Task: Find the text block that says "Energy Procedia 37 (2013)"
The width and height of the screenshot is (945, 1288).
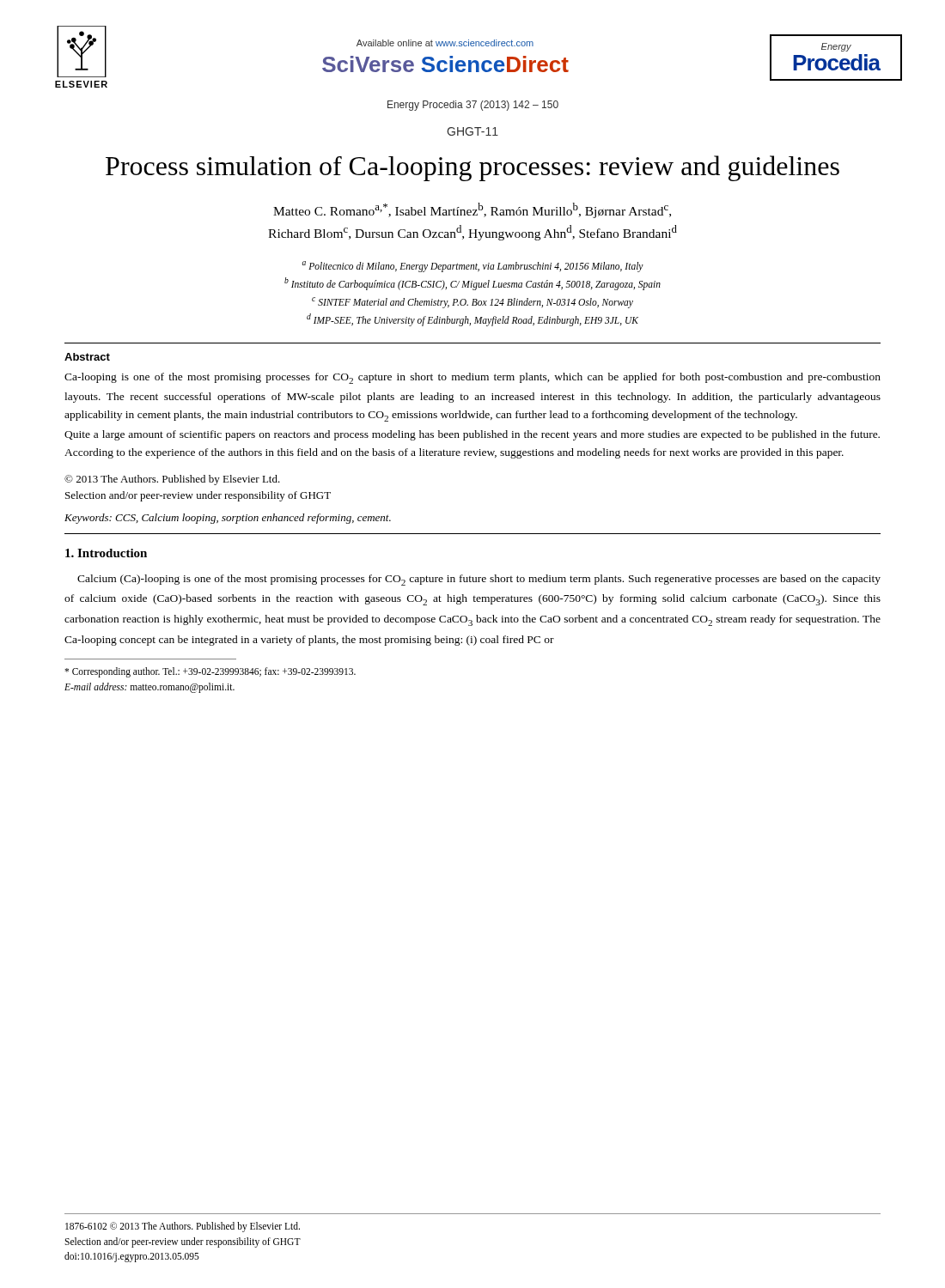Action: 472,105
